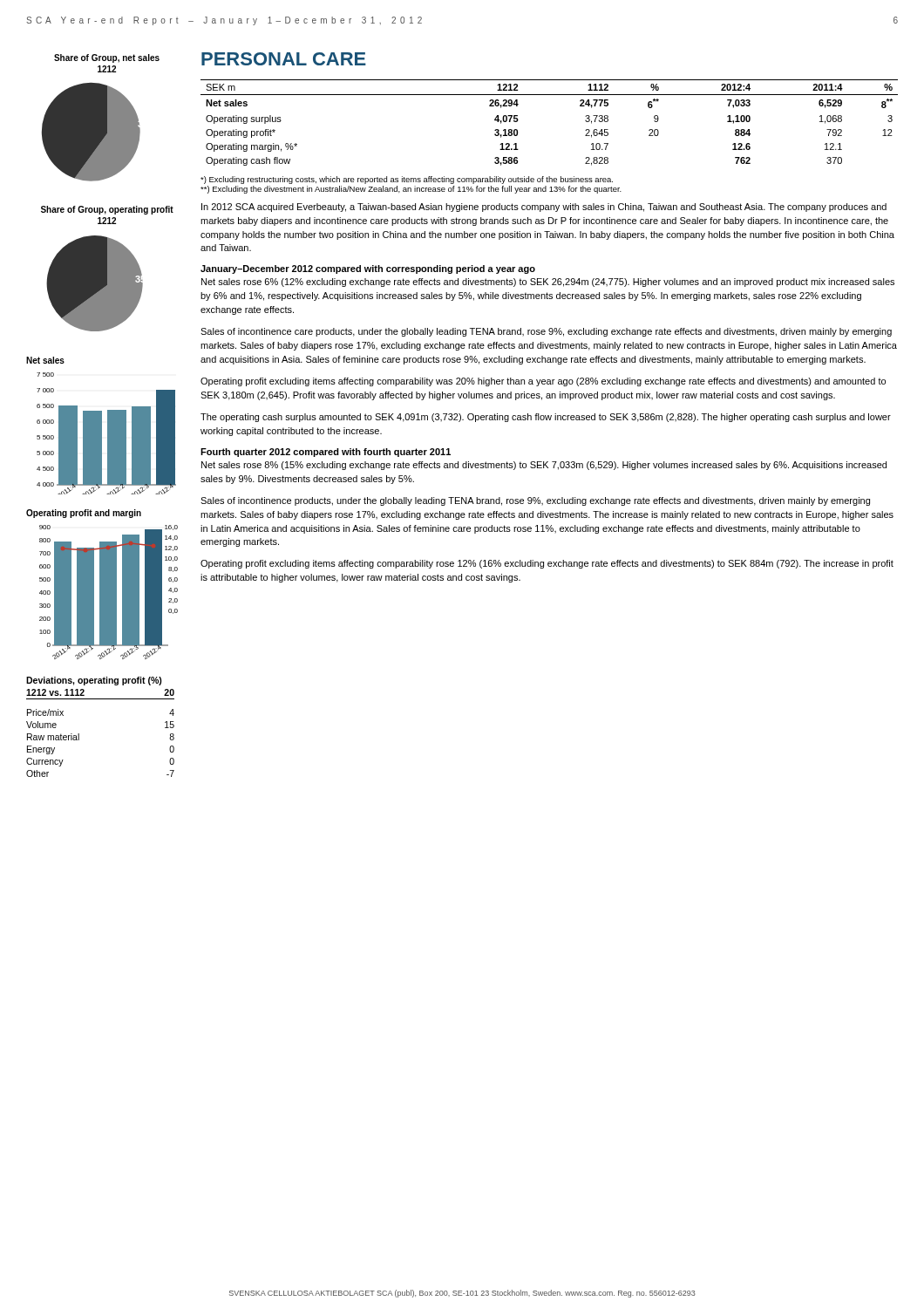Click the passage that begins "The operating cash surplus amounted to SEK"

pos(546,424)
